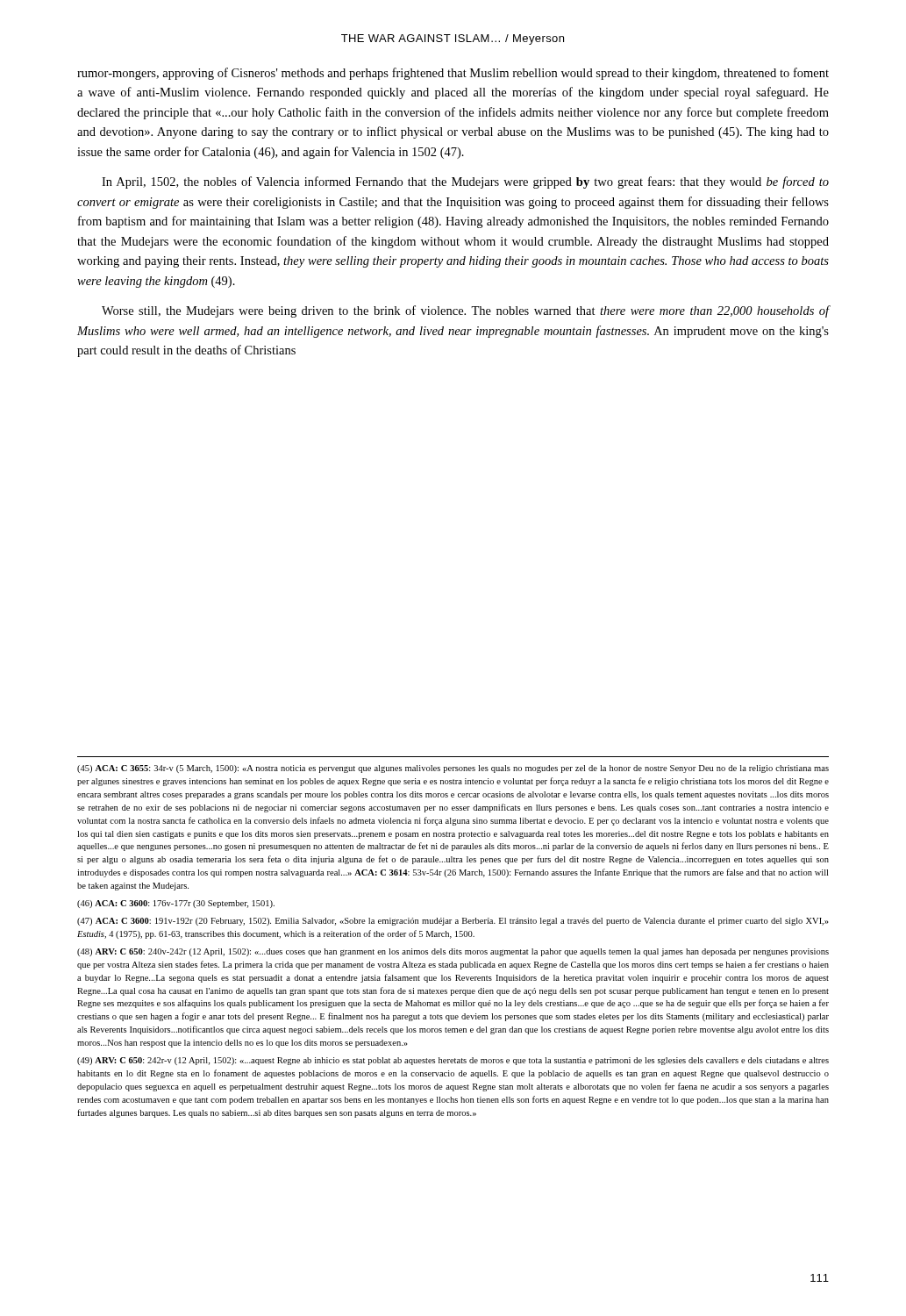This screenshot has width=906, height=1316.
Task: Click the passage that begins "(47) ACA: C 3600: 191v-192r (20 February,"
Action: point(453,927)
